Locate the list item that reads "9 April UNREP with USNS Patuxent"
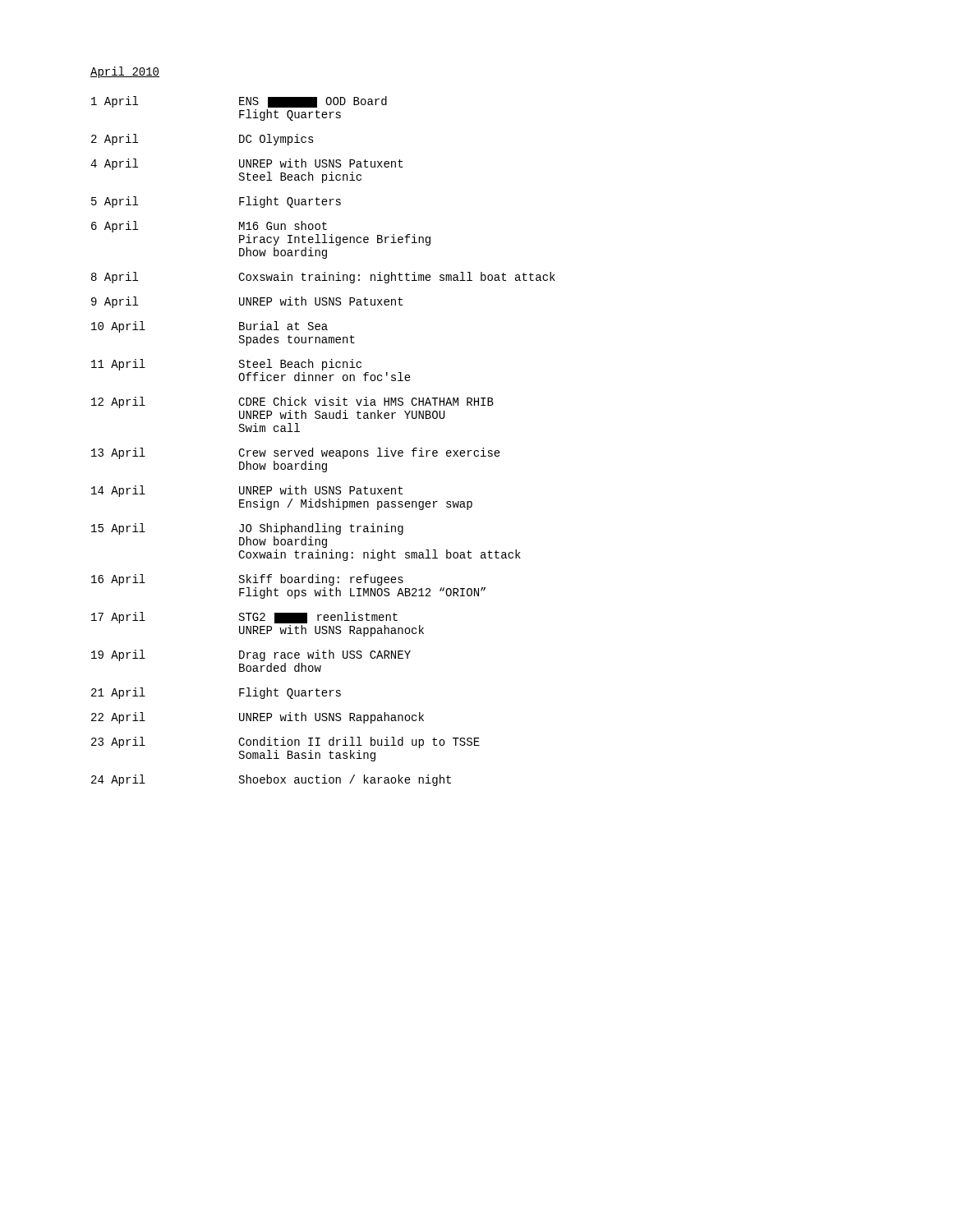This screenshot has width=953, height=1232. (247, 302)
